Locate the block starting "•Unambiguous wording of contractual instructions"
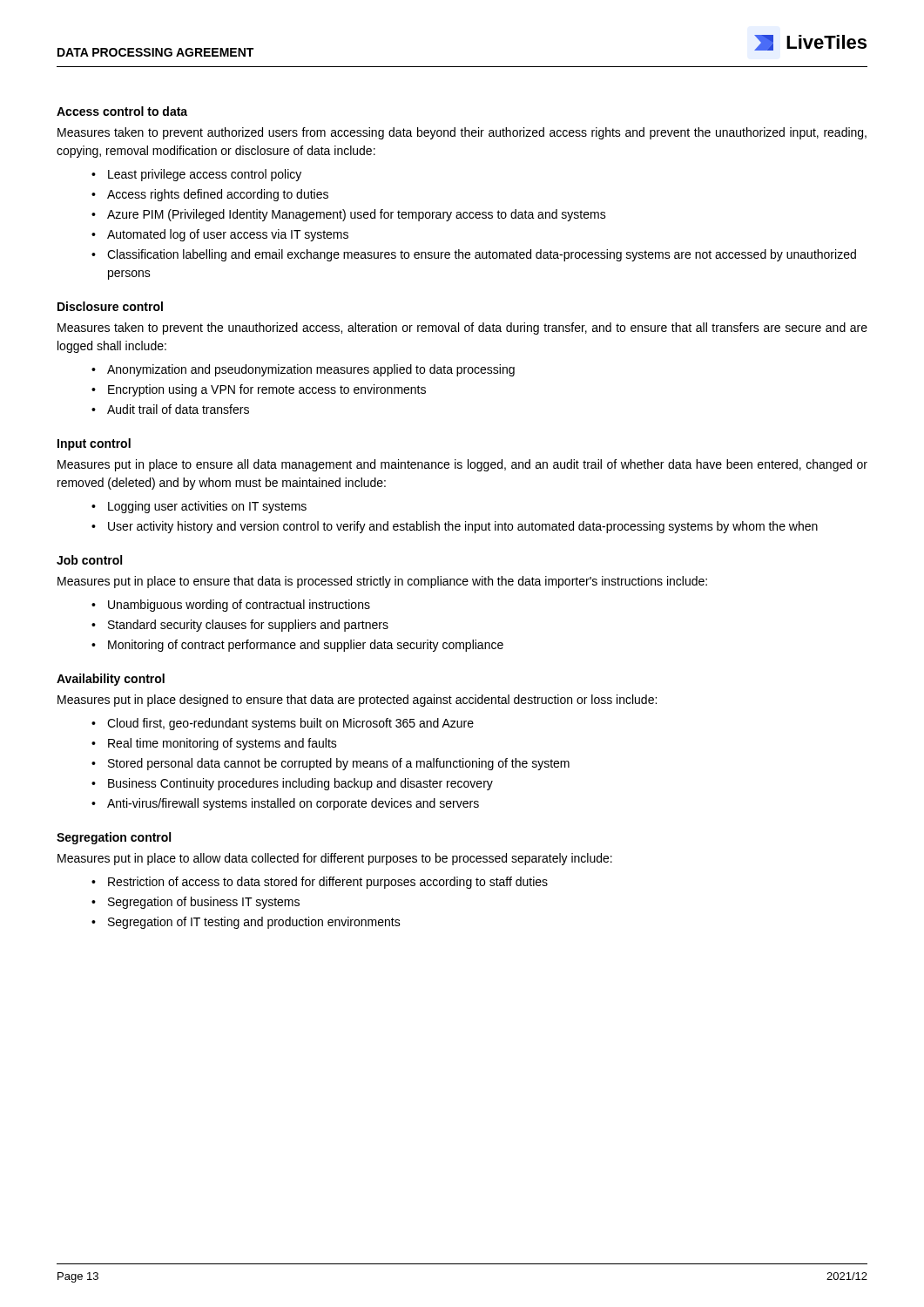 tap(231, 605)
